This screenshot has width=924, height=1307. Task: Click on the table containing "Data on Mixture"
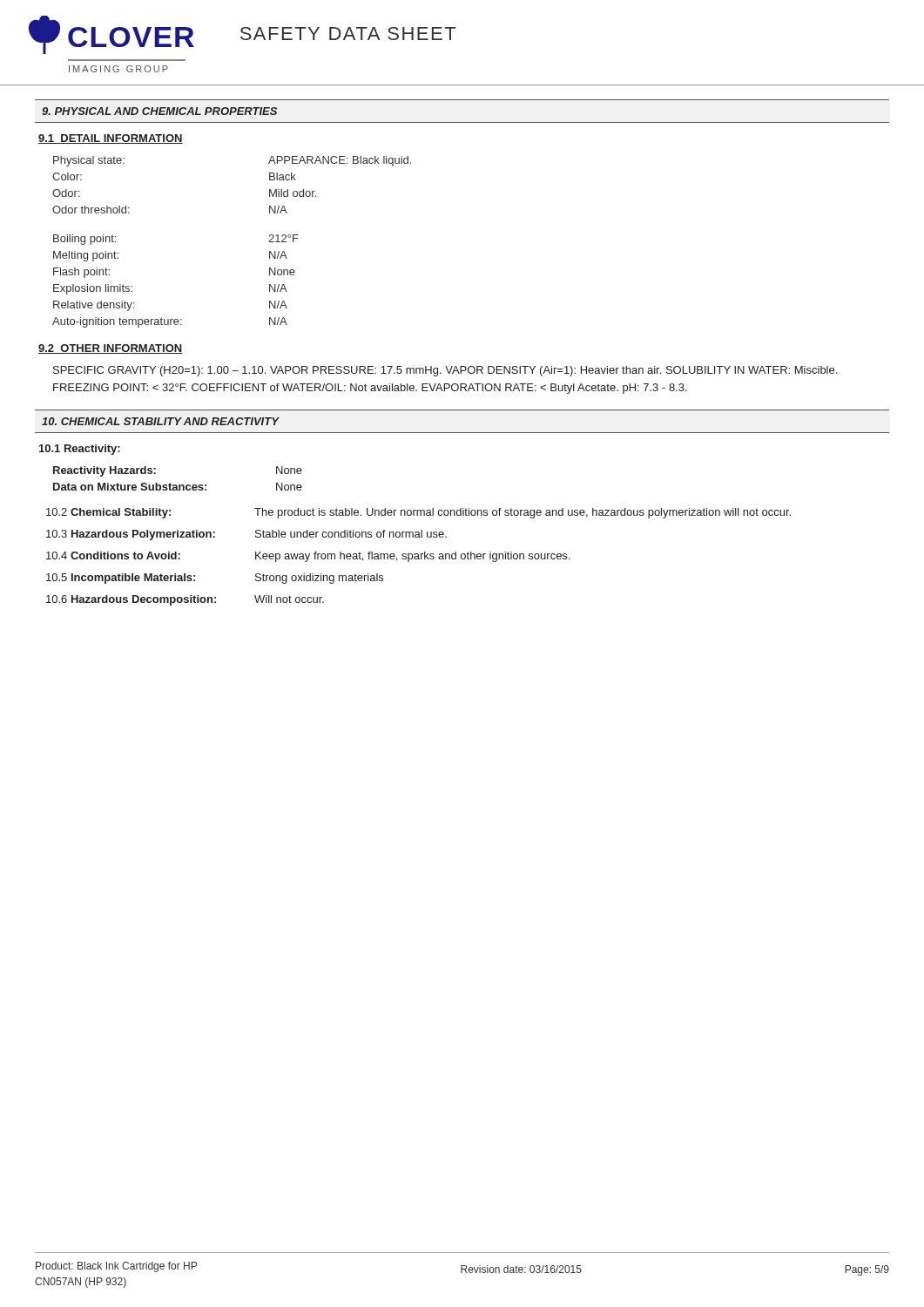[462, 478]
